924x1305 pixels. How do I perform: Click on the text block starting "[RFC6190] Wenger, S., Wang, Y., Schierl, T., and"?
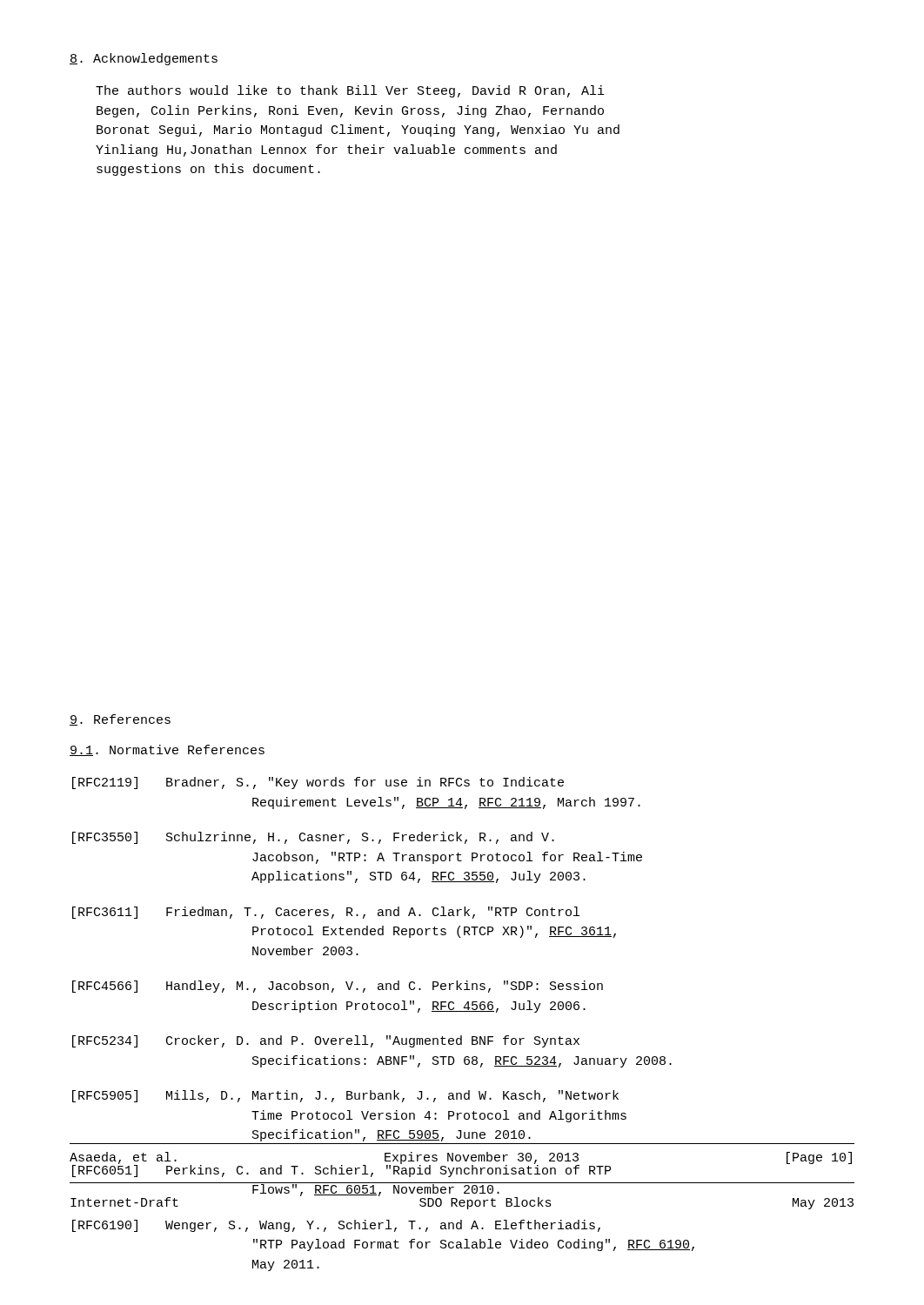pyautogui.click(x=462, y=1246)
